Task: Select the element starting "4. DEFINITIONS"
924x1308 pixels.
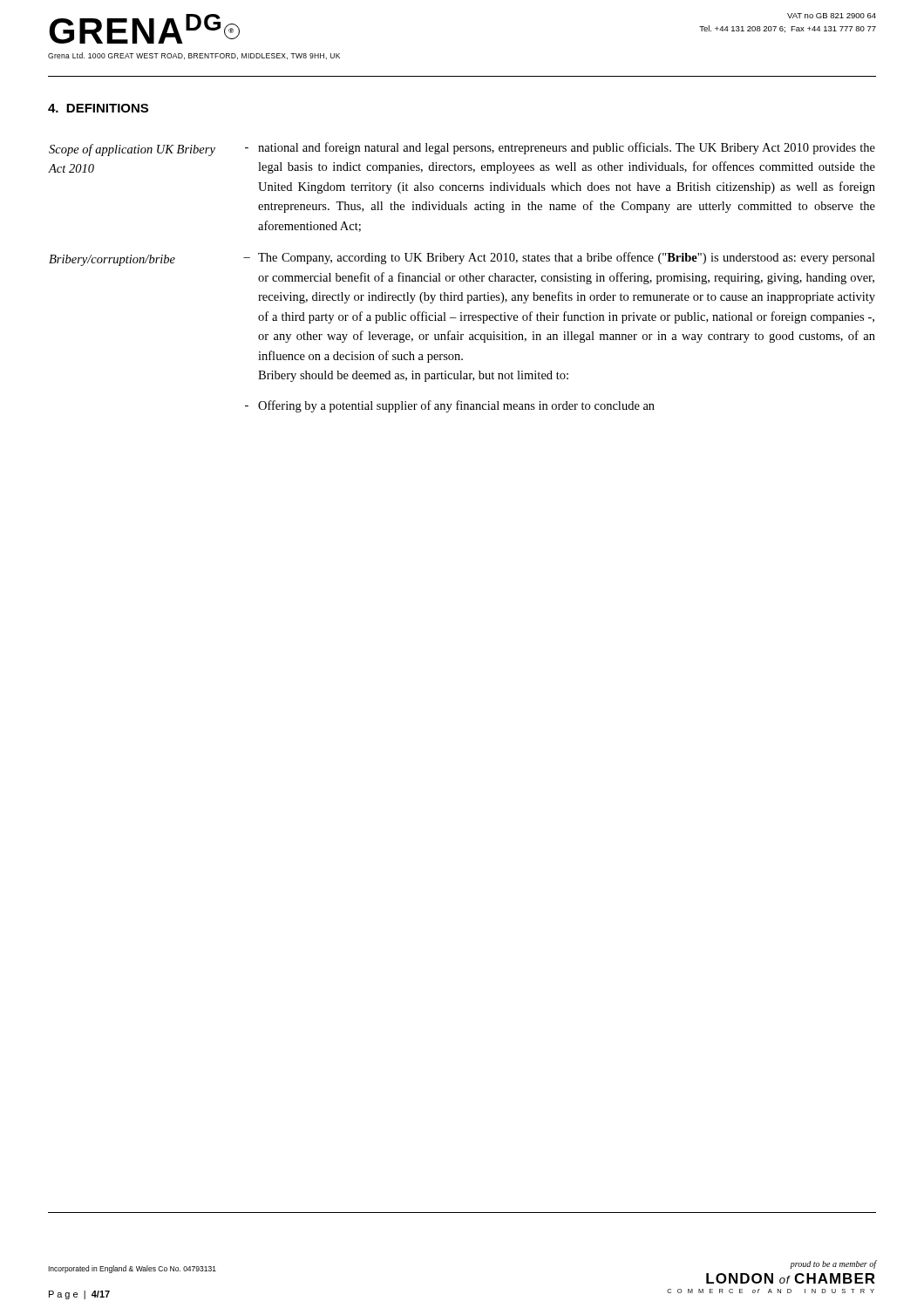Action: pos(98,108)
